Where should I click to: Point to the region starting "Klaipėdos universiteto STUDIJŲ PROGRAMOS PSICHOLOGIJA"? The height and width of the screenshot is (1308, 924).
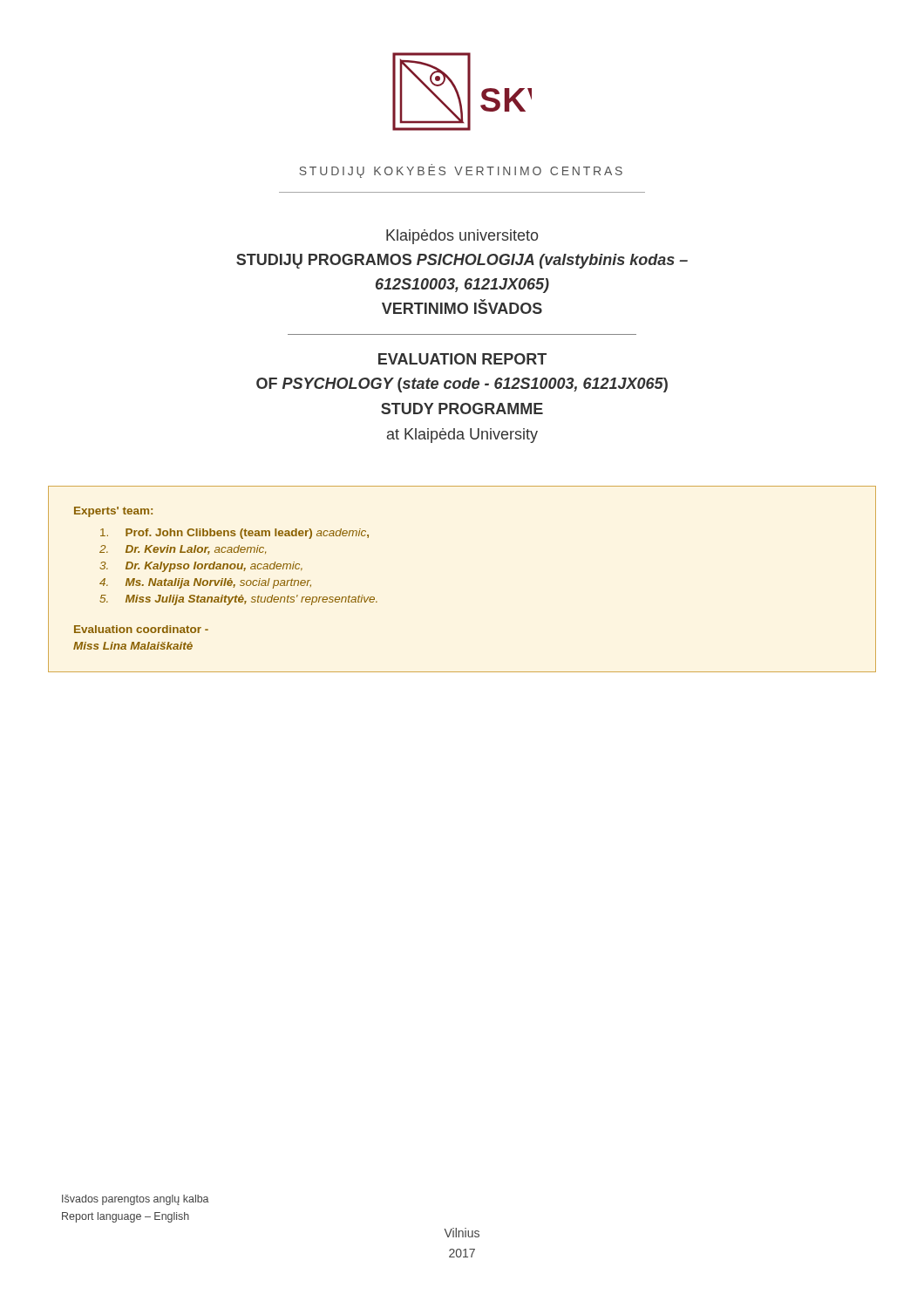[462, 273]
